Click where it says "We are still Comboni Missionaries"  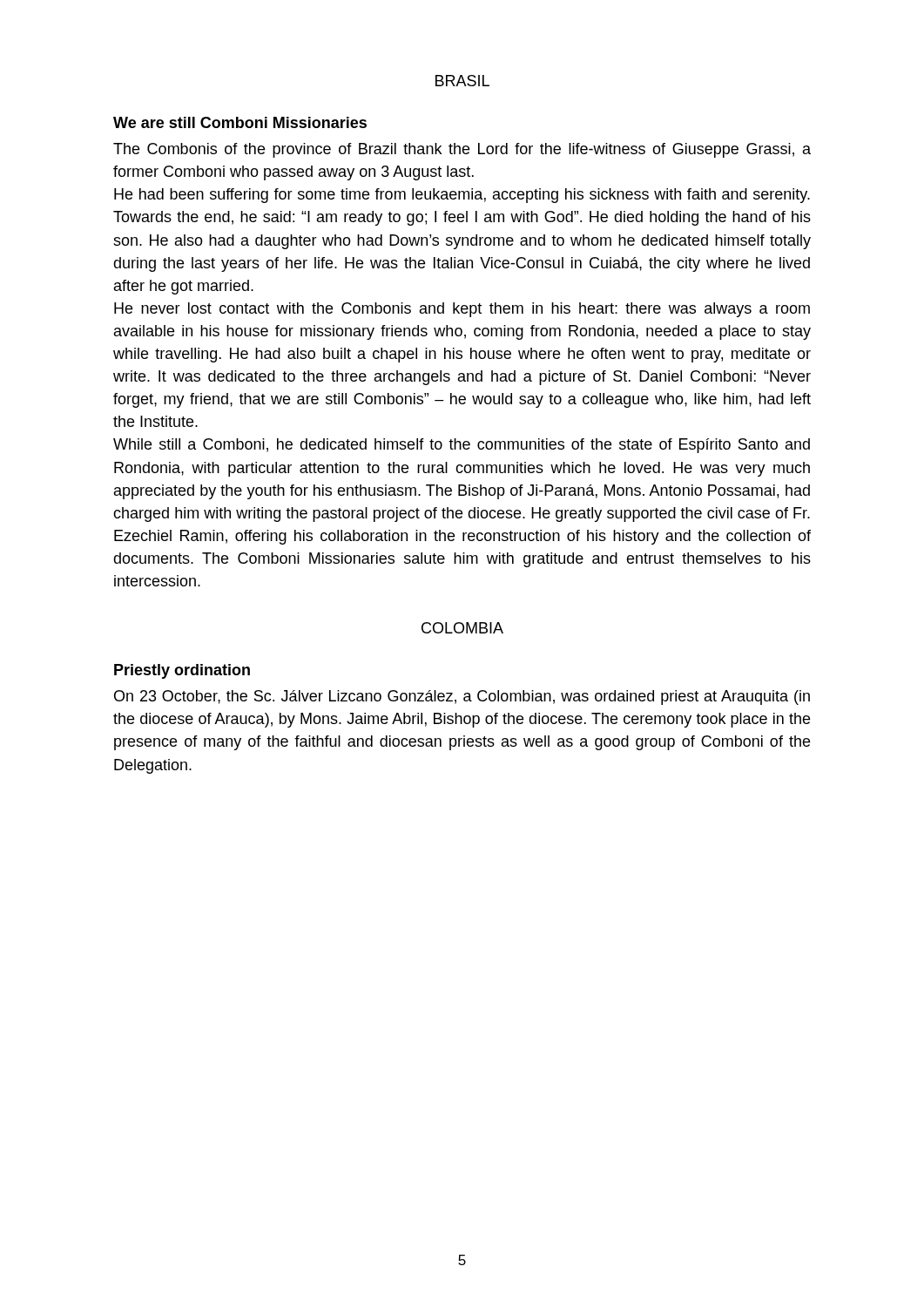tap(240, 123)
